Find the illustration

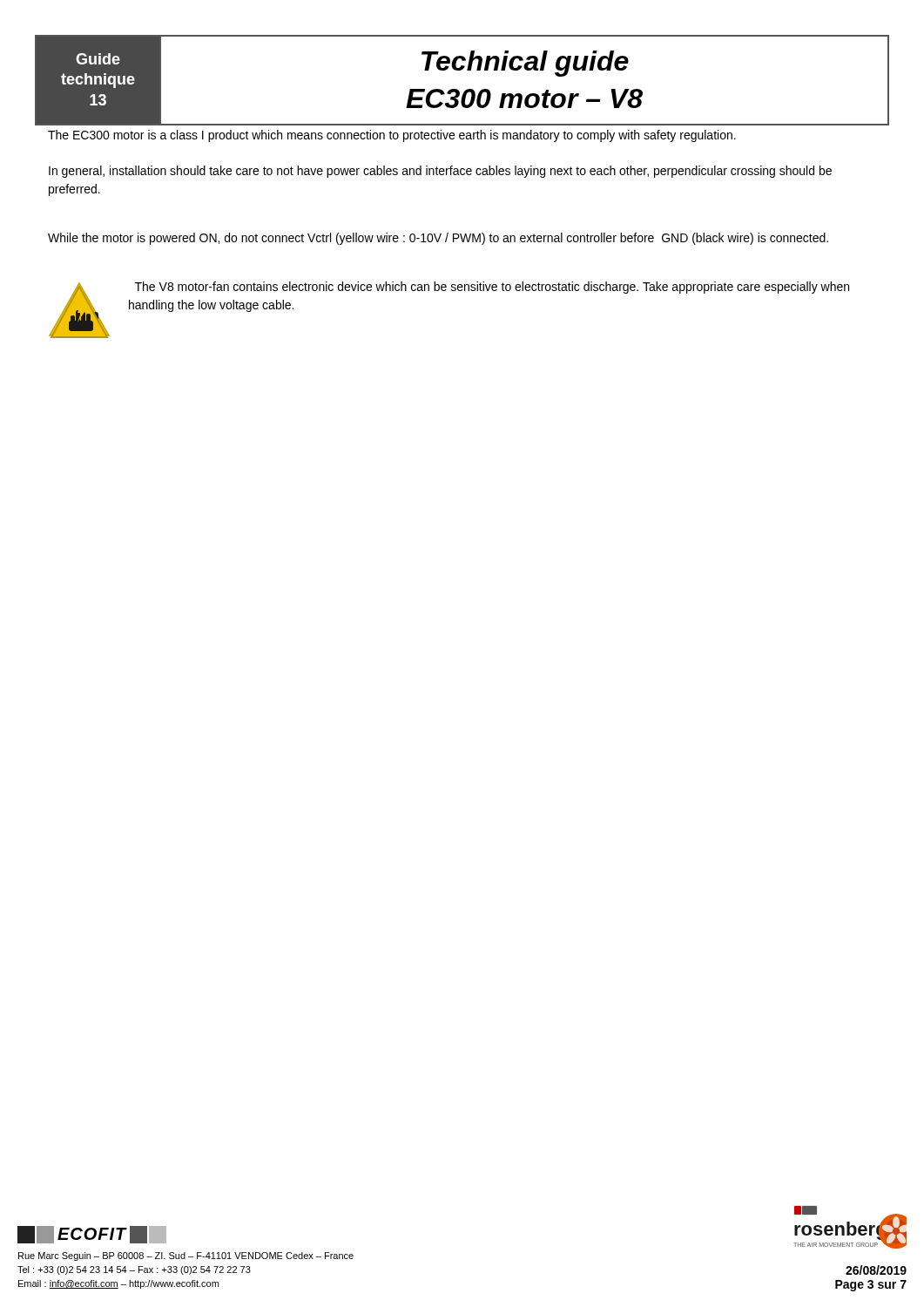click(79, 311)
